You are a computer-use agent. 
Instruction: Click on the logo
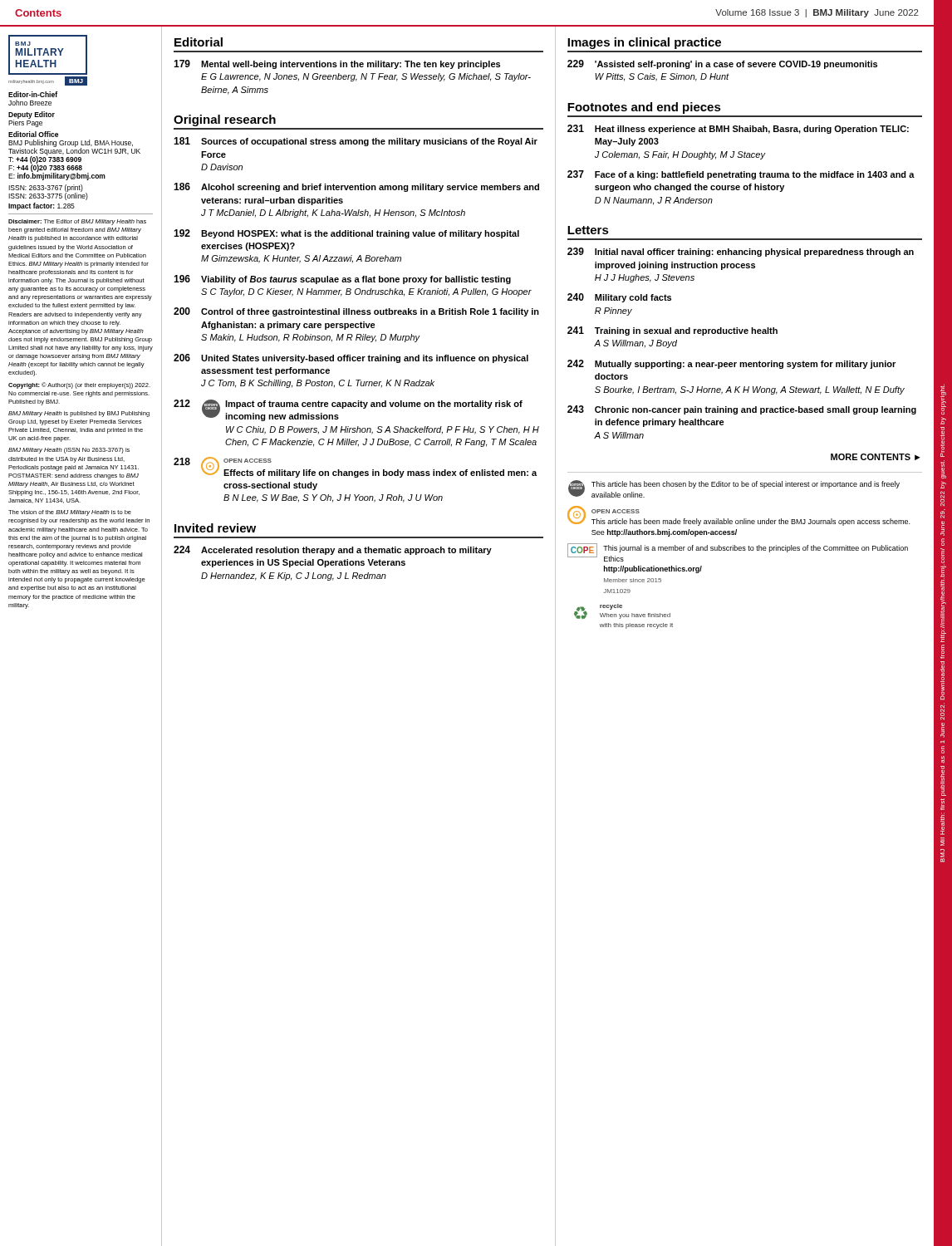pos(81,60)
